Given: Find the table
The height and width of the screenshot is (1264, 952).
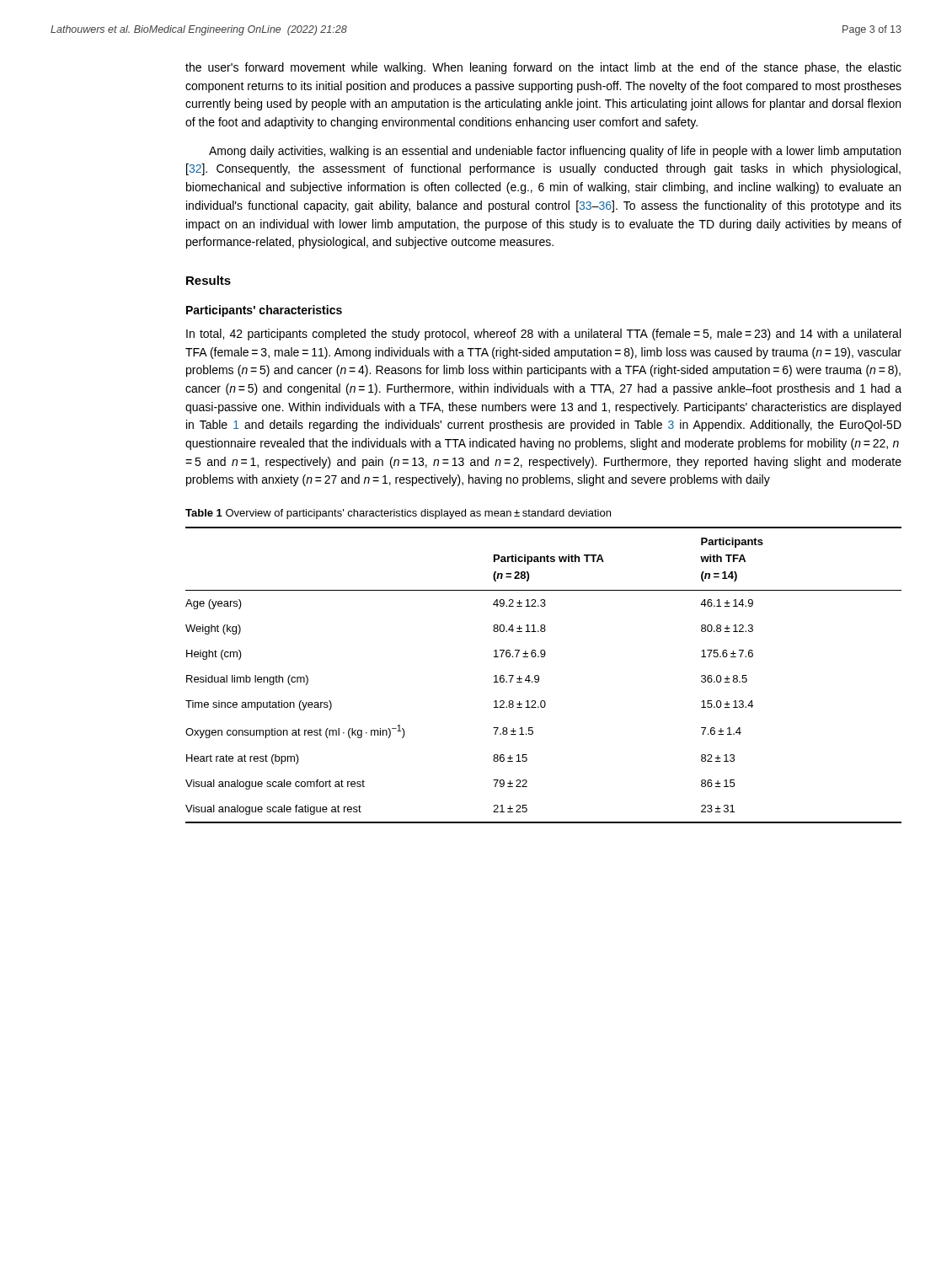Looking at the screenshot, I should click(x=543, y=675).
